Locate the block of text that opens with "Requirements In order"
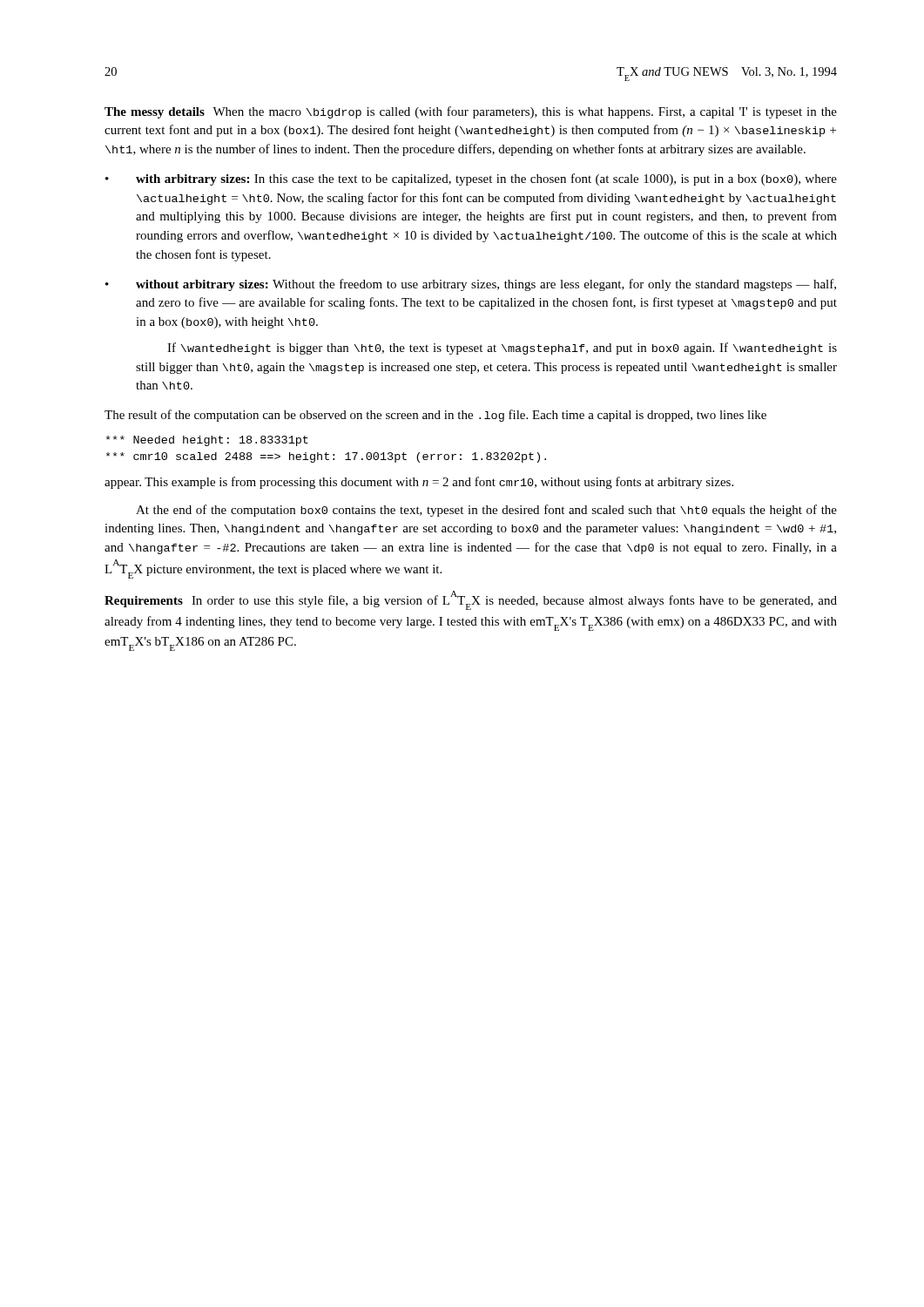924x1307 pixels. tap(471, 621)
